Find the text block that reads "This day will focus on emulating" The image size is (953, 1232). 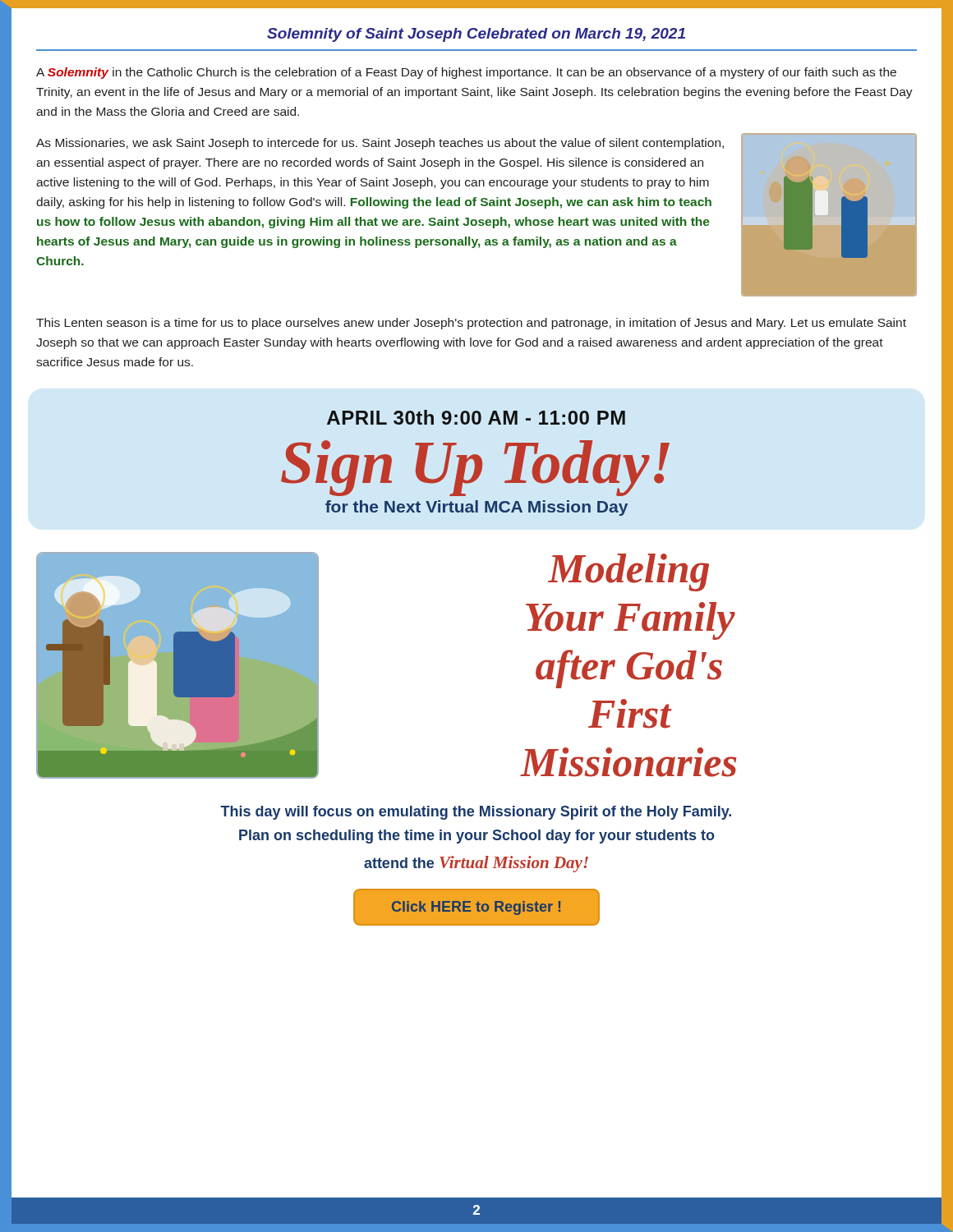(476, 838)
